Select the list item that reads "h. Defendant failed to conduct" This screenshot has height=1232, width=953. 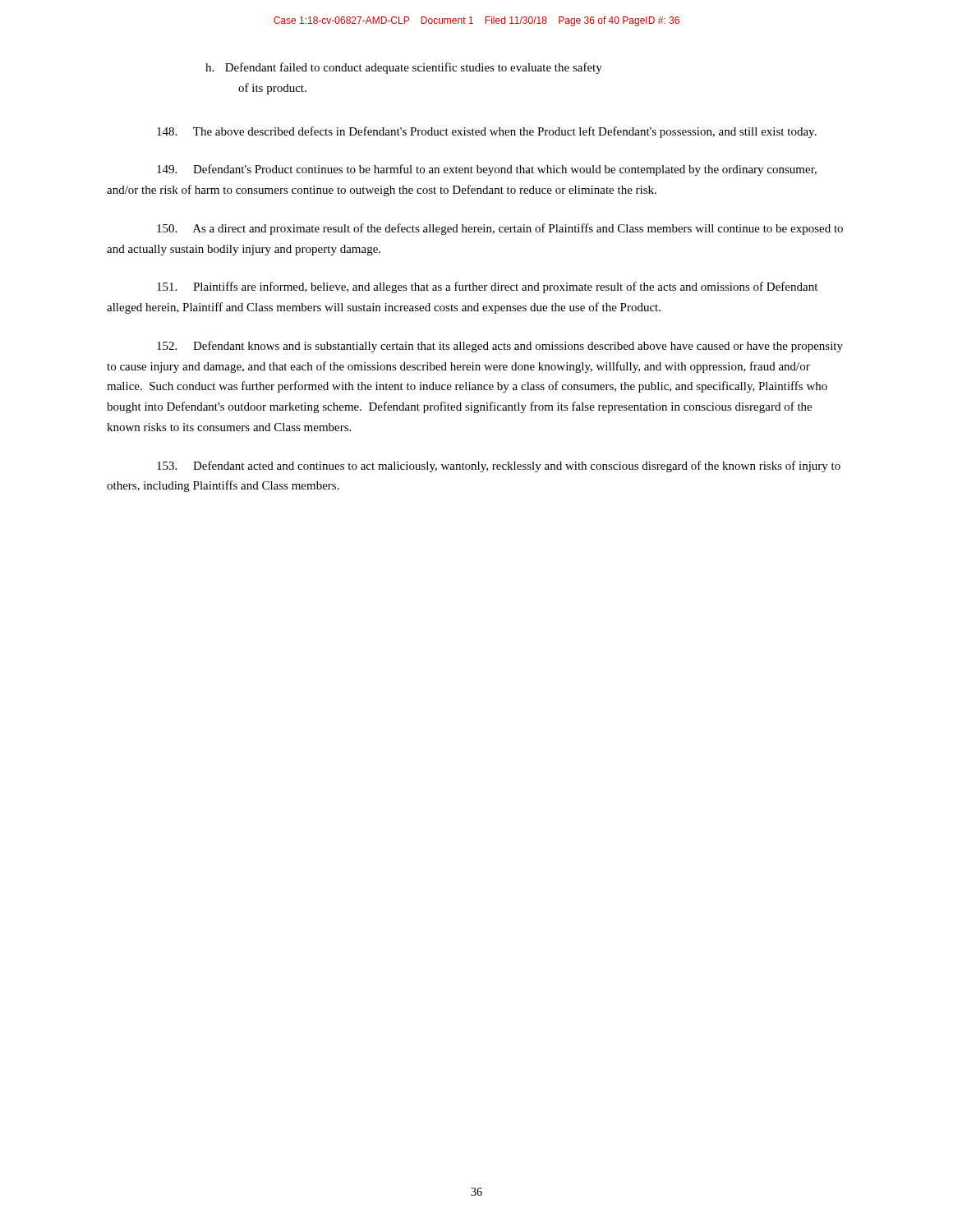404,76
